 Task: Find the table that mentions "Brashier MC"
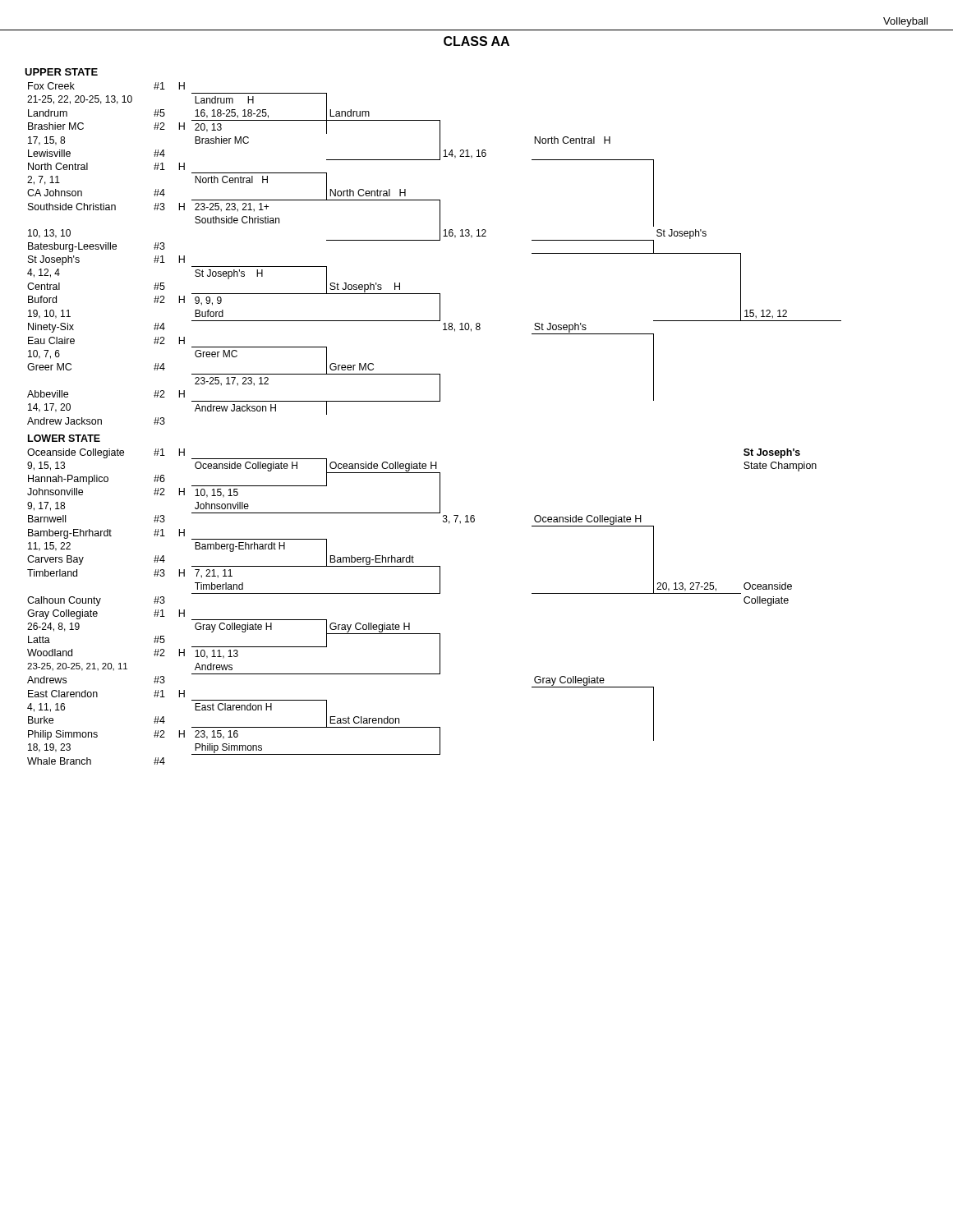[476, 417]
